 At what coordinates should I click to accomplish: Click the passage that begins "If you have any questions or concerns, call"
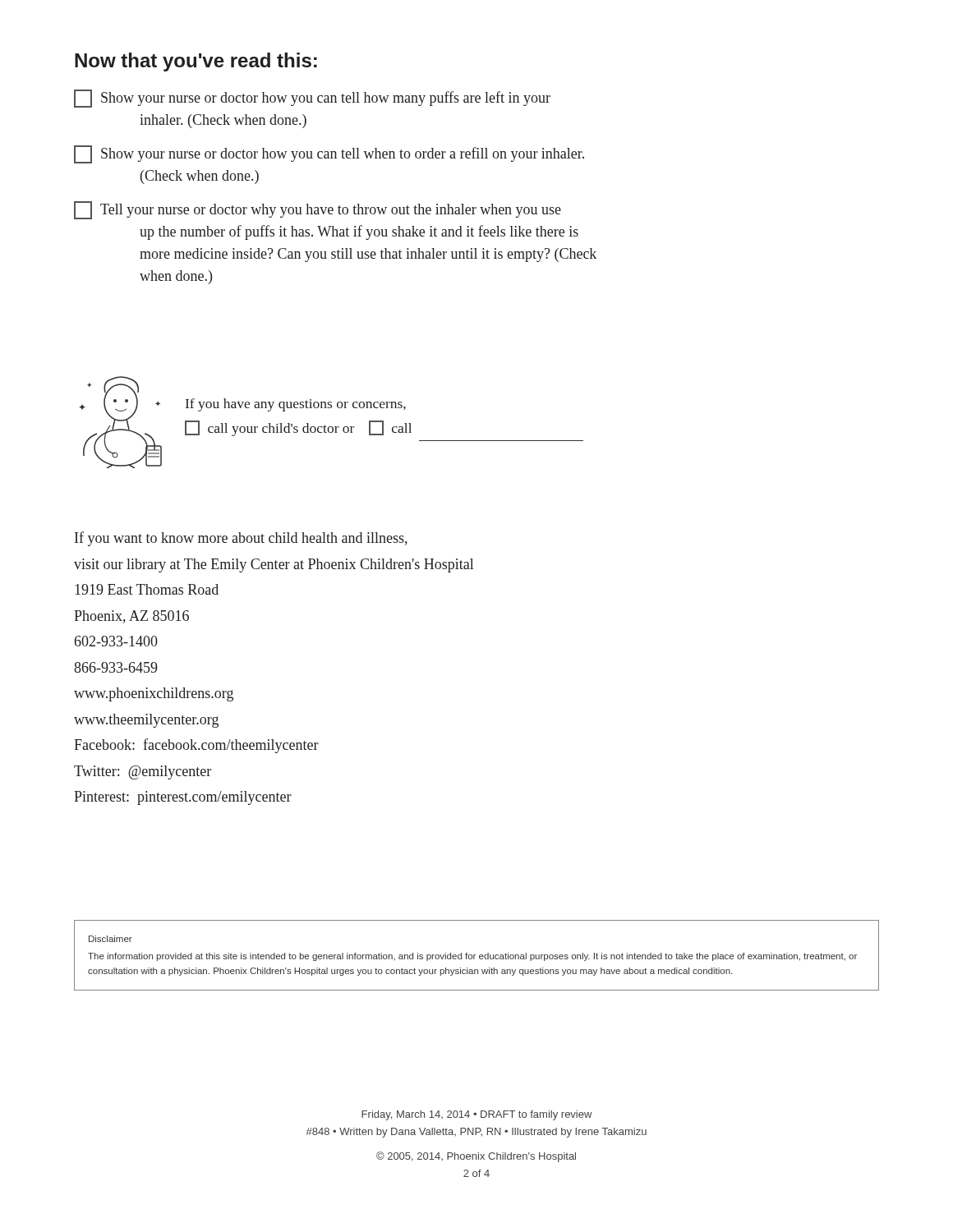coord(384,418)
